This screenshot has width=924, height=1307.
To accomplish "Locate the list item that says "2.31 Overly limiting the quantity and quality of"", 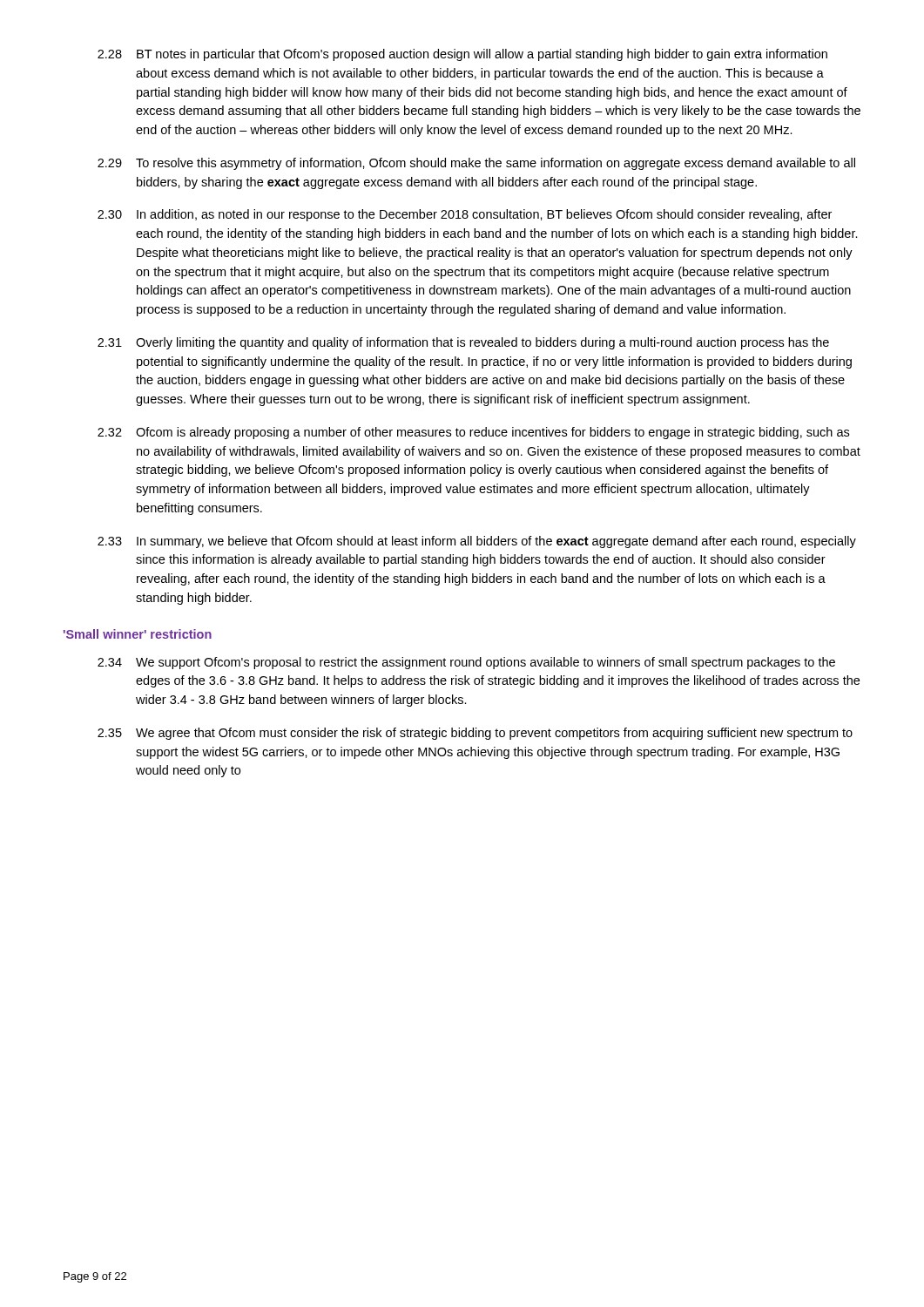I will click(462, 371).
